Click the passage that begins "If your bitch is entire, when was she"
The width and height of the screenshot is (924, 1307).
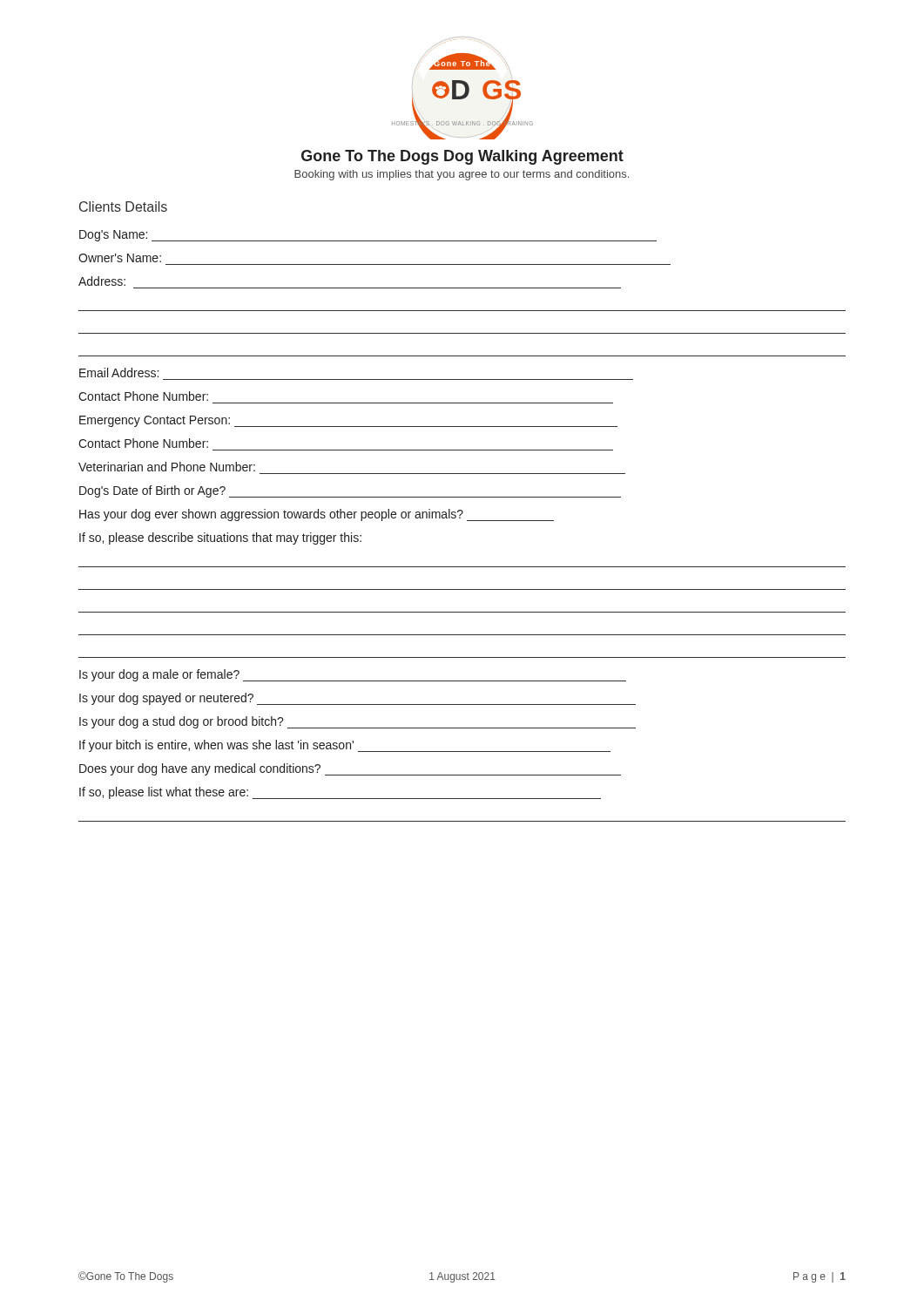(x=344, y=745)
